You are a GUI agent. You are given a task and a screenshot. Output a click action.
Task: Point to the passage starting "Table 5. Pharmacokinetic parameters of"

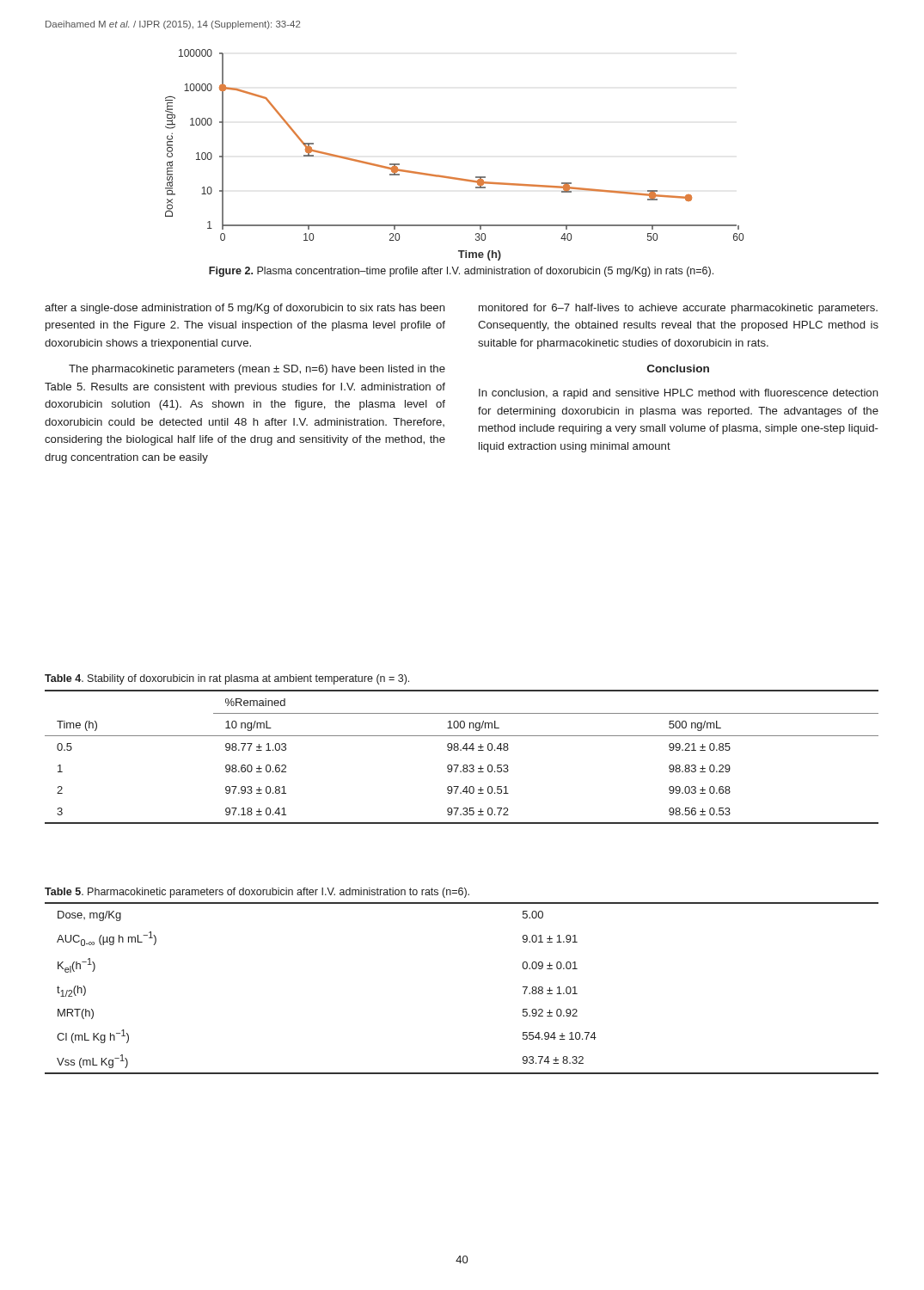[257, 892]
